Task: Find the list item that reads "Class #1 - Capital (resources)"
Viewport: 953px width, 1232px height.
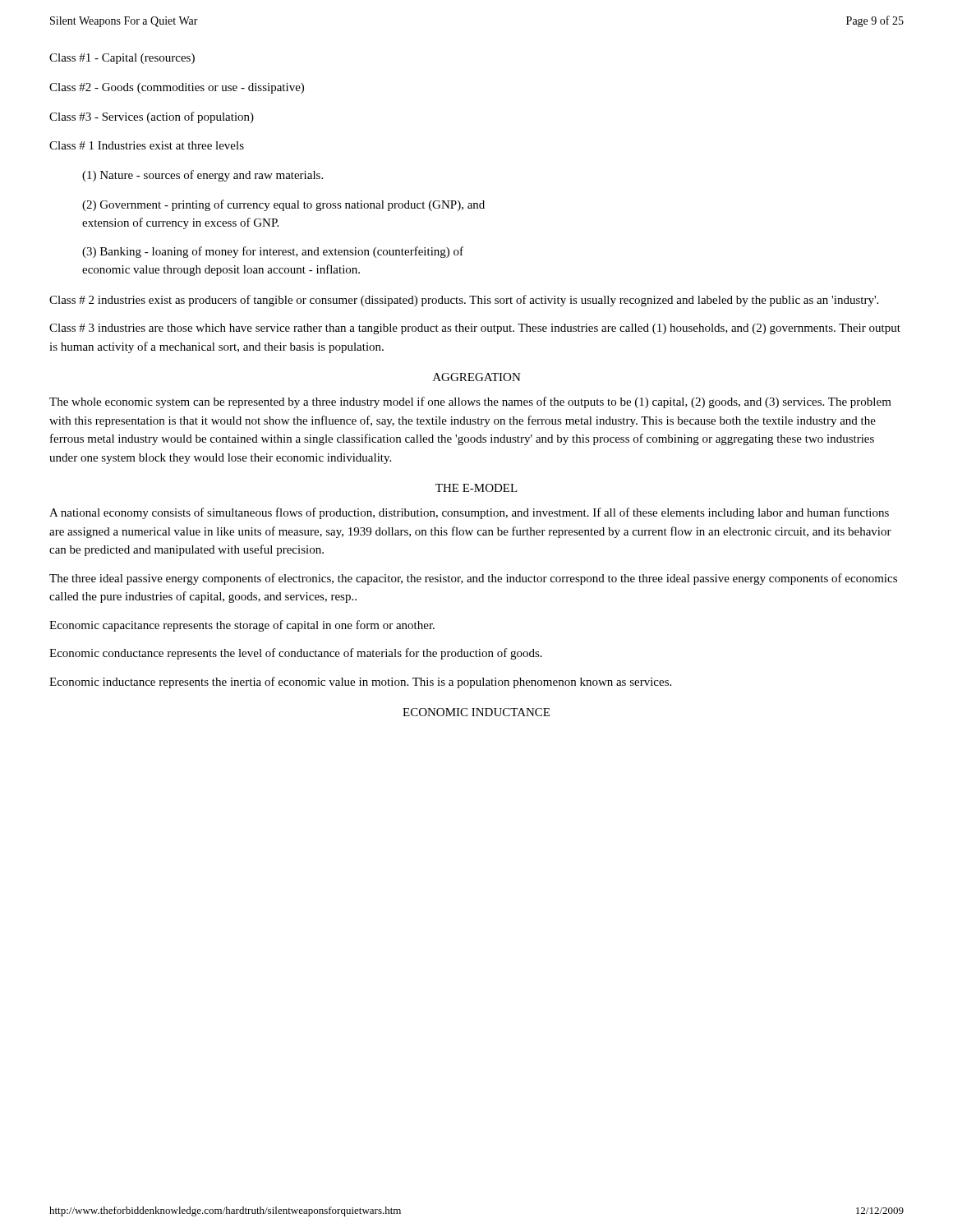Action: coord(122,57)
